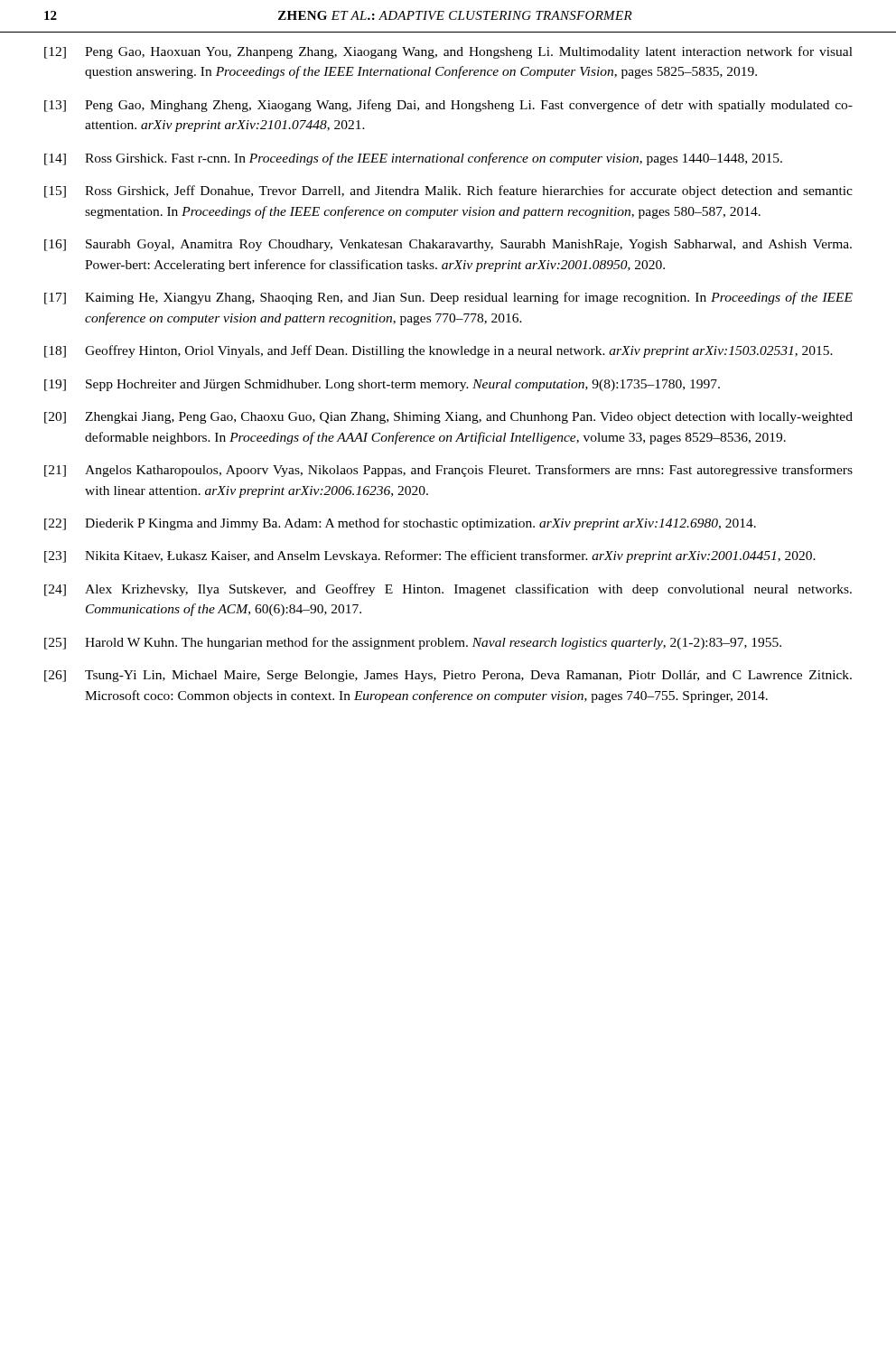Select the block starting "[25] Harold W Kuhn. The hungarian"
This screenshot has height=1355, width=896.
(448, 642)
